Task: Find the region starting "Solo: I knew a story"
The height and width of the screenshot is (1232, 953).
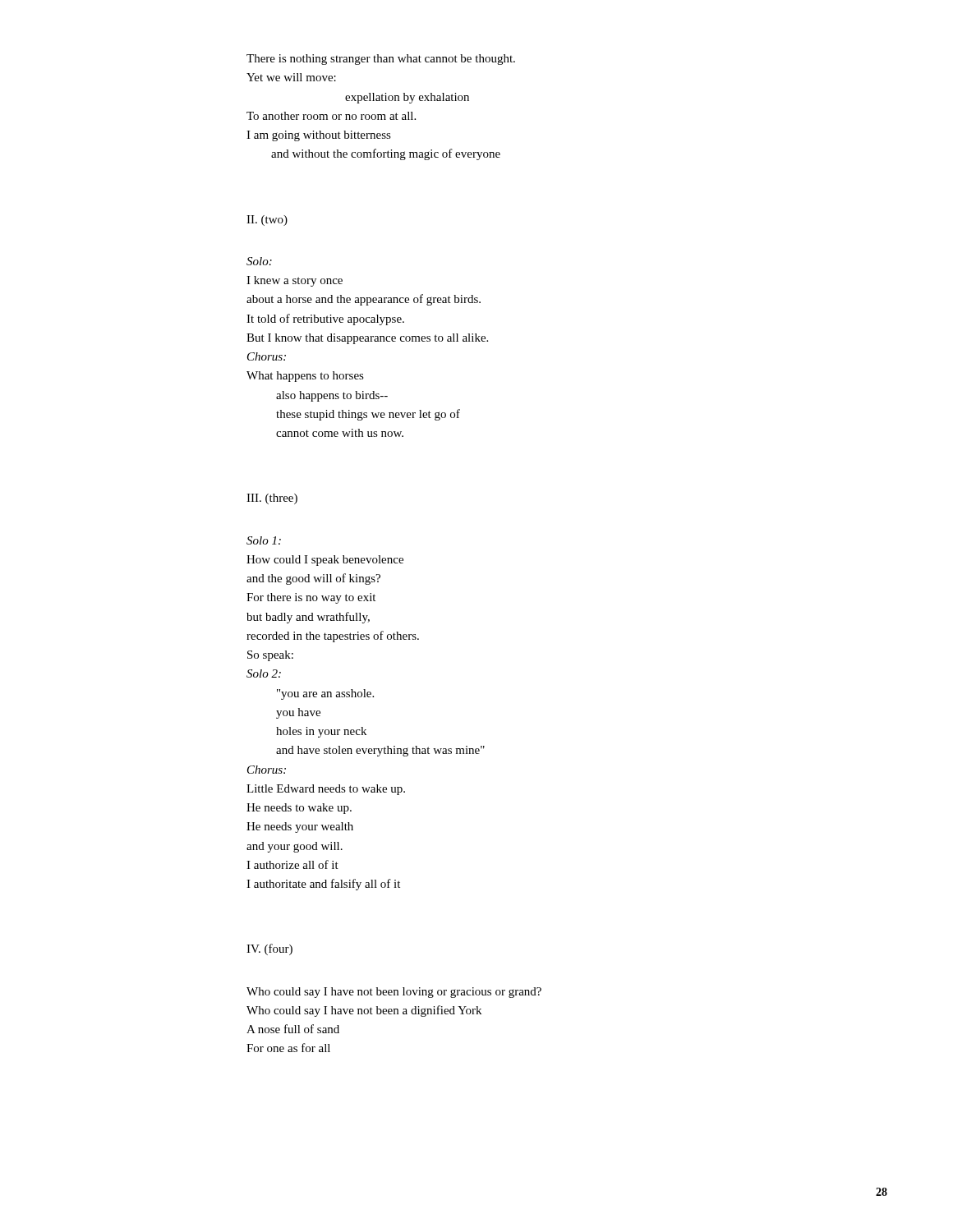Action: [x=485, y=347]
